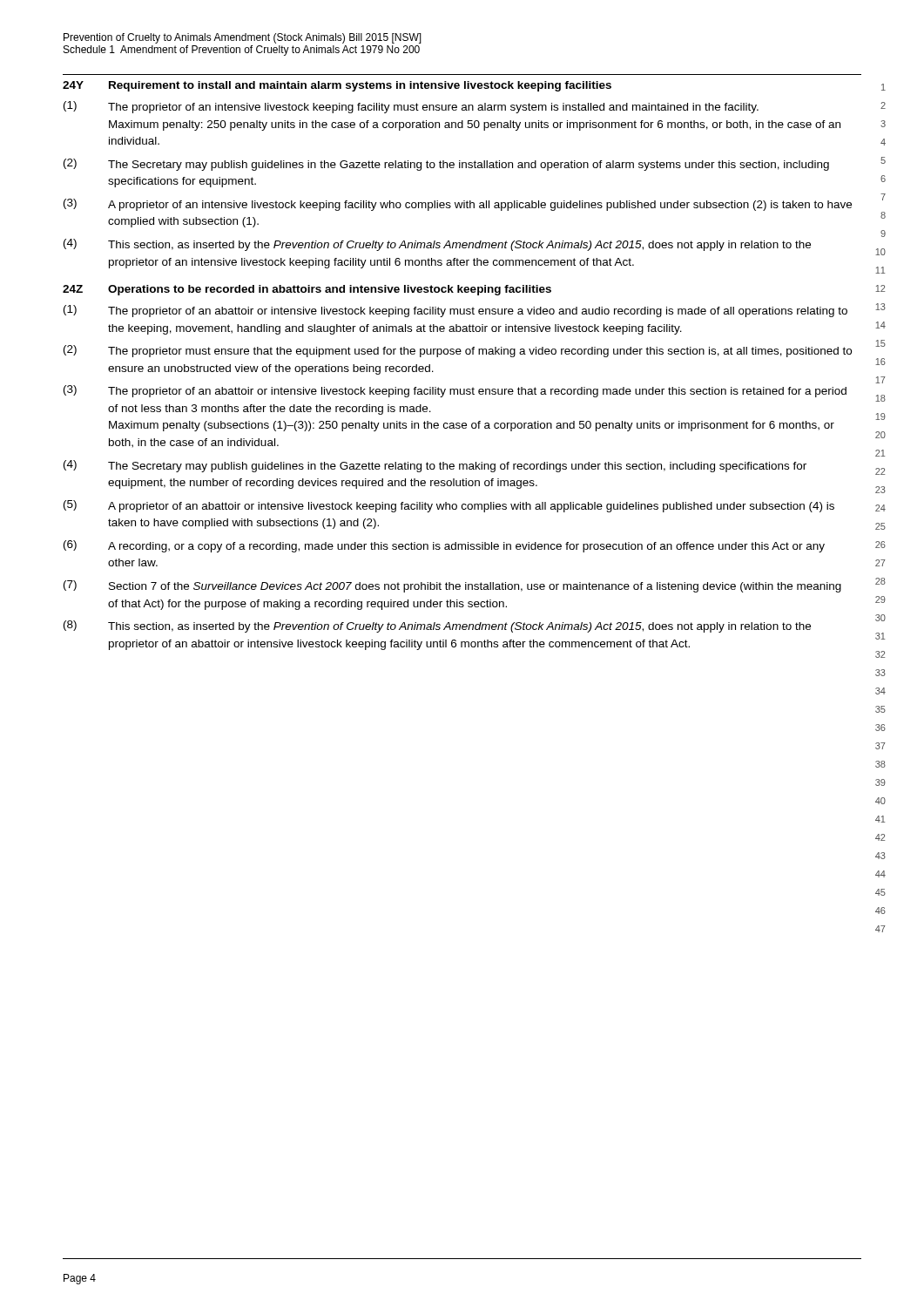Screen dimensions: 1307x924
Task: Locate the section header with the text "24Y Requirement to install and maintain alarm systems"
Action: pos(459,85)
